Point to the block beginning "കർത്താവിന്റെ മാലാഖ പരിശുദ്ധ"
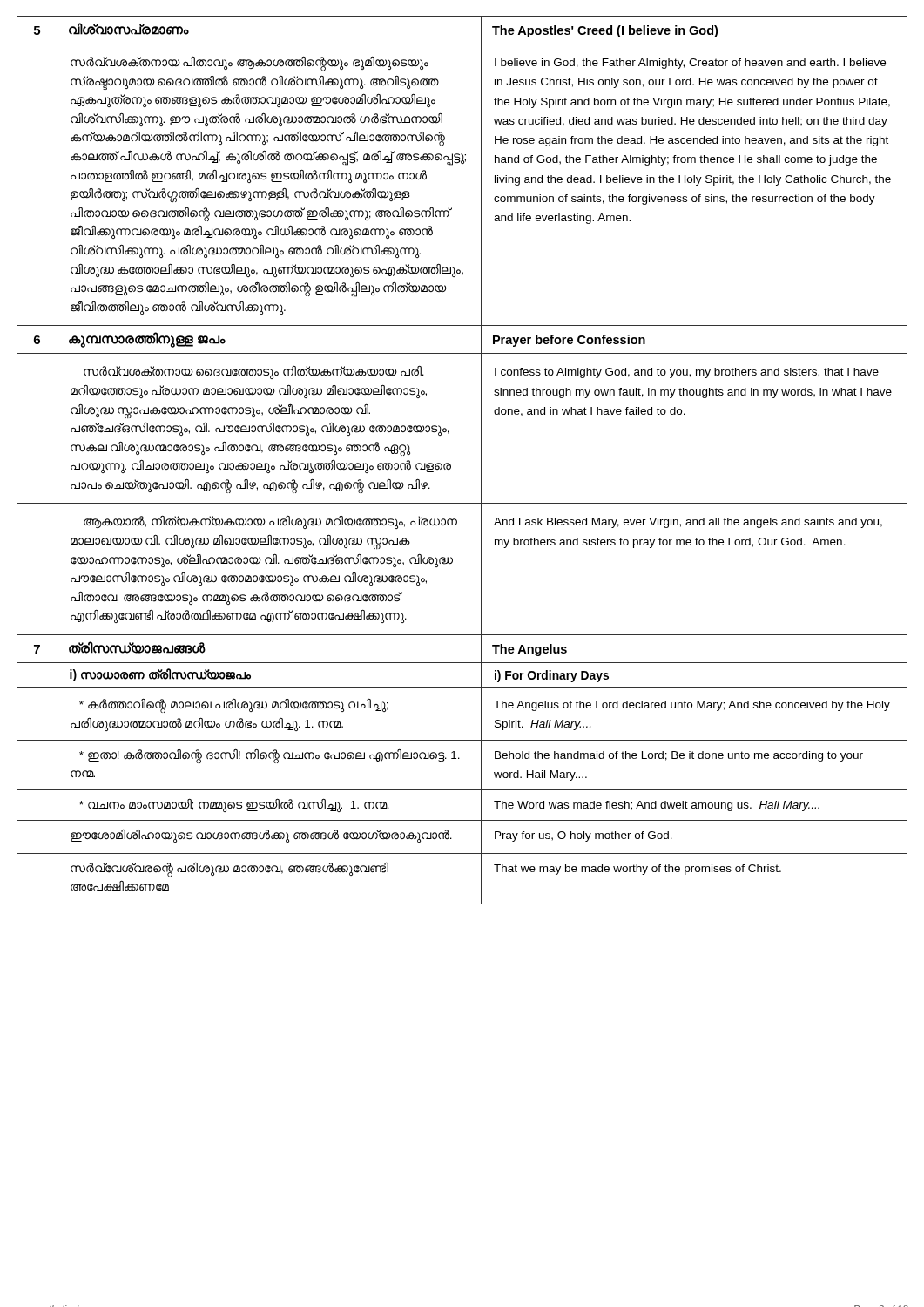The height and width of the screenshot is (1307, 924). point(229,714)
